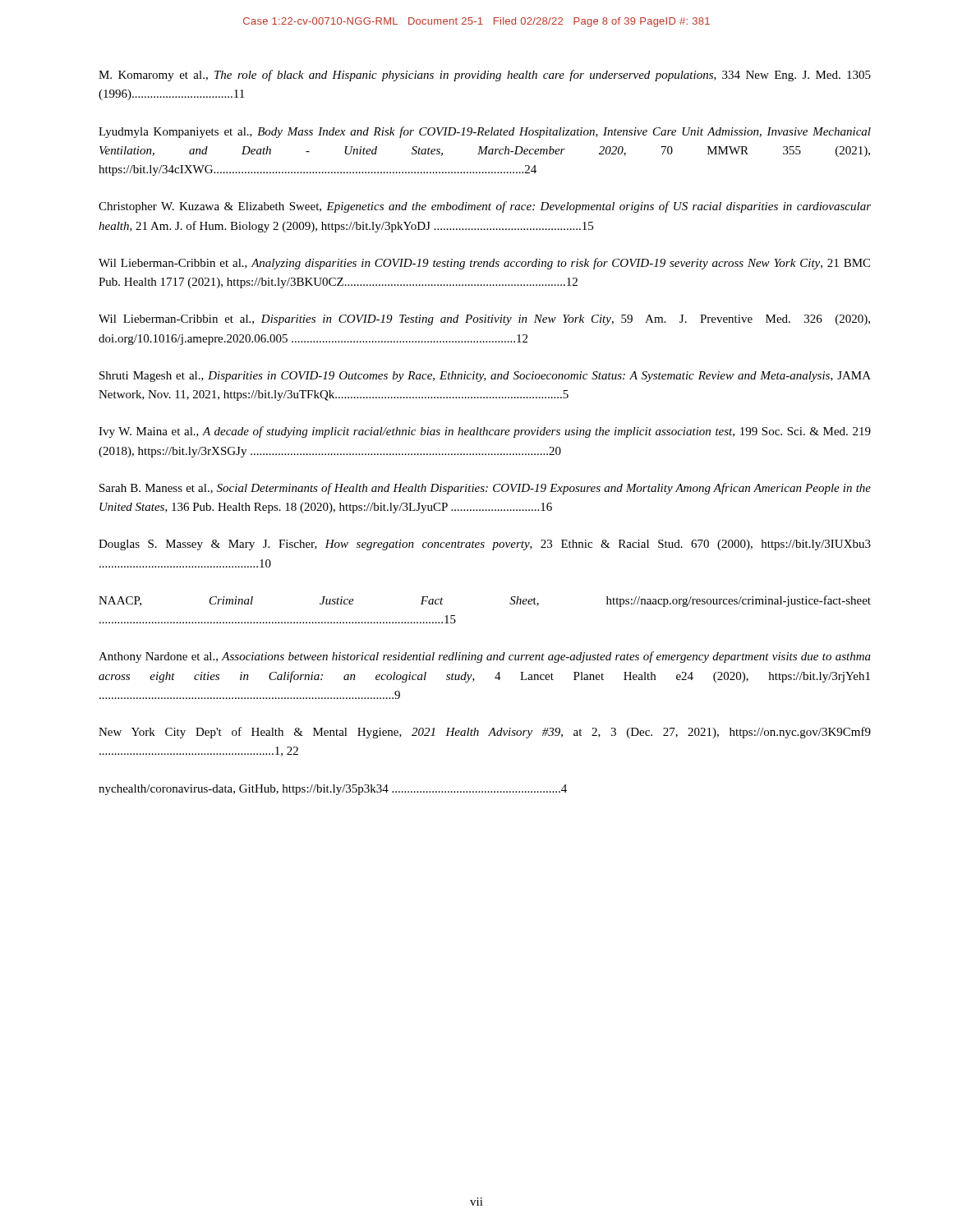The height and width of the screenshot is (1232, 953).
Task: Click on the list item that reads "M. Komaromy et al., The role"
Action: tap(485, 85)
